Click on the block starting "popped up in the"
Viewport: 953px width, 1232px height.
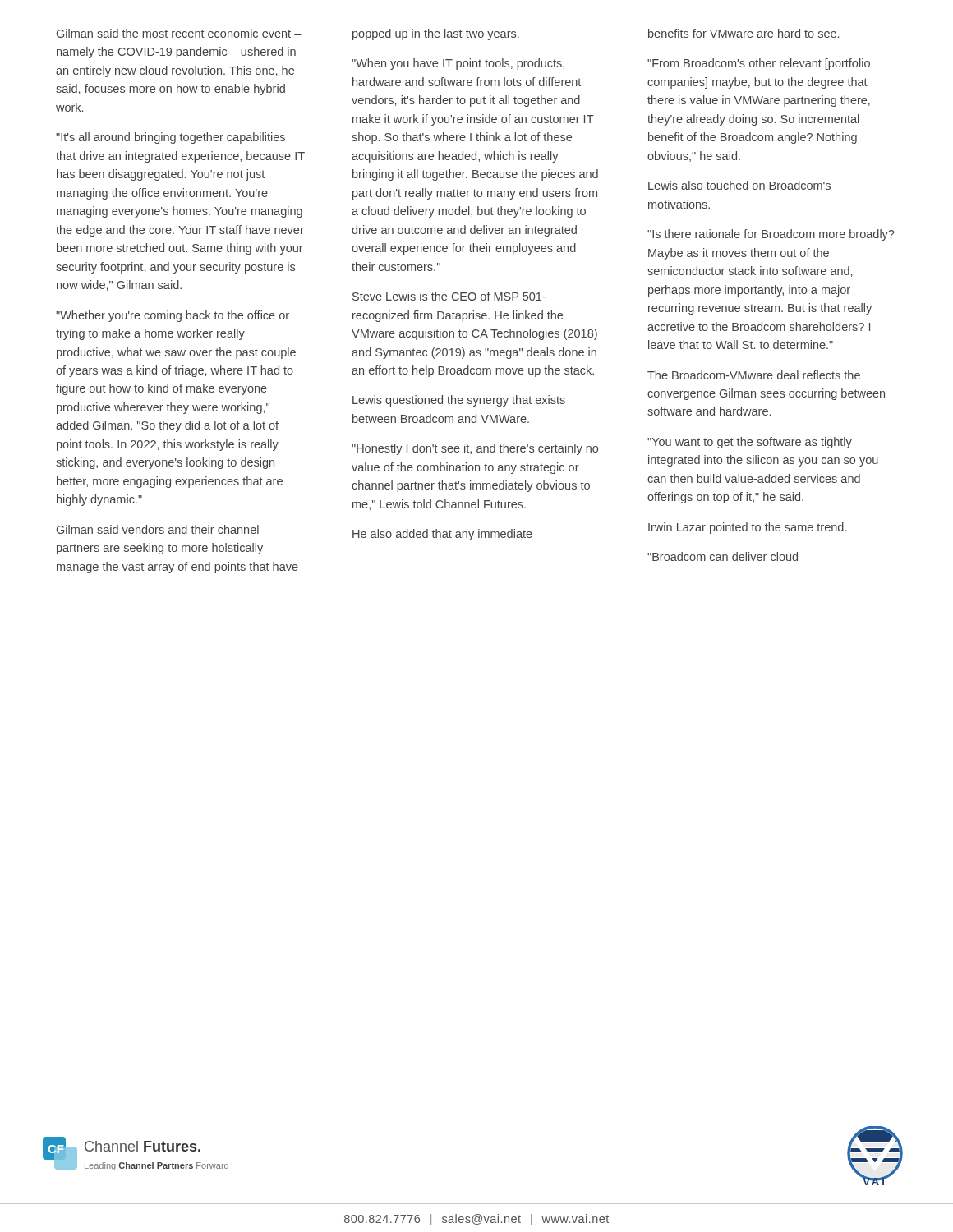[x=476, y=34]
